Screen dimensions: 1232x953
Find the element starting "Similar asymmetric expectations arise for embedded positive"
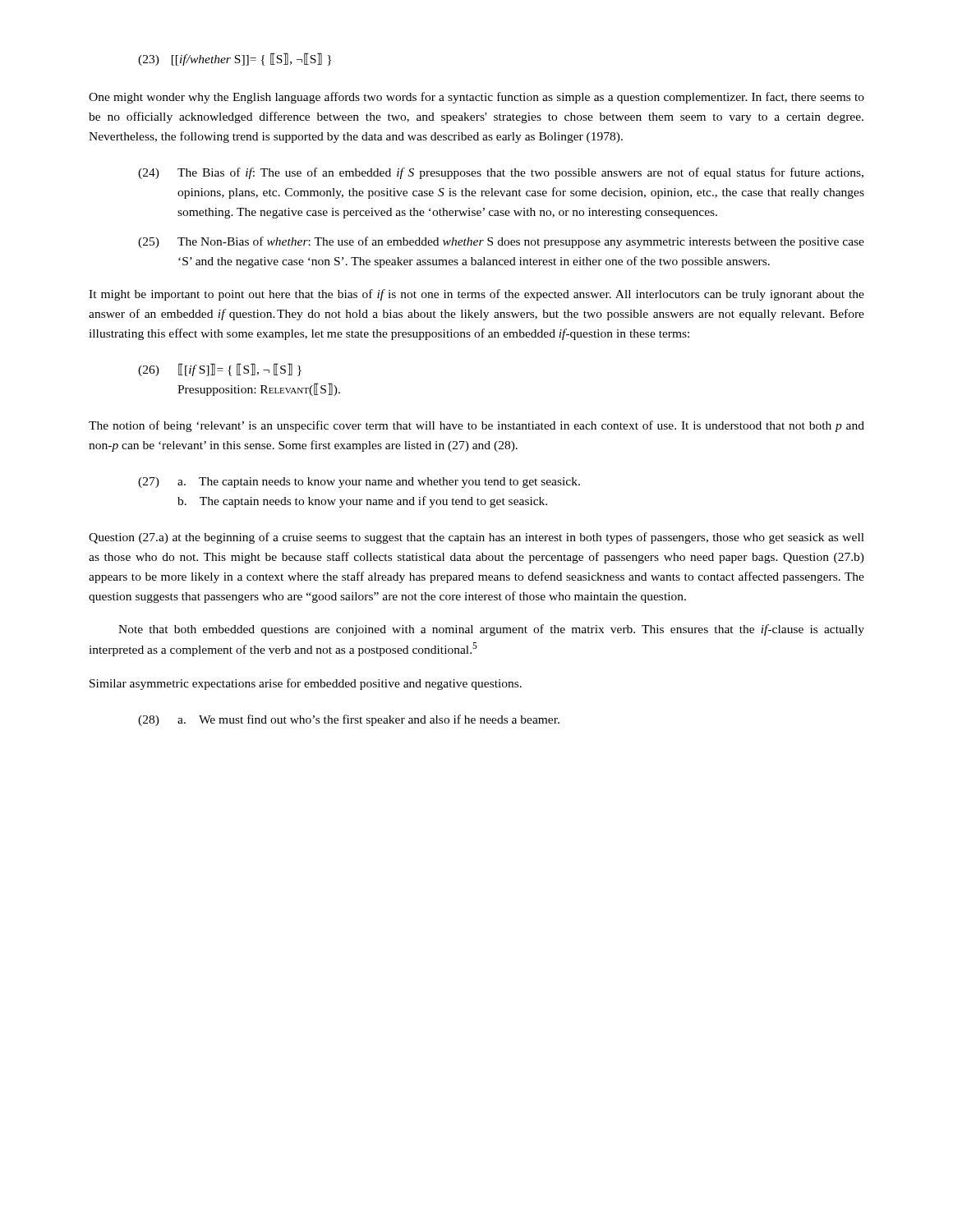(x=305, y=683)
